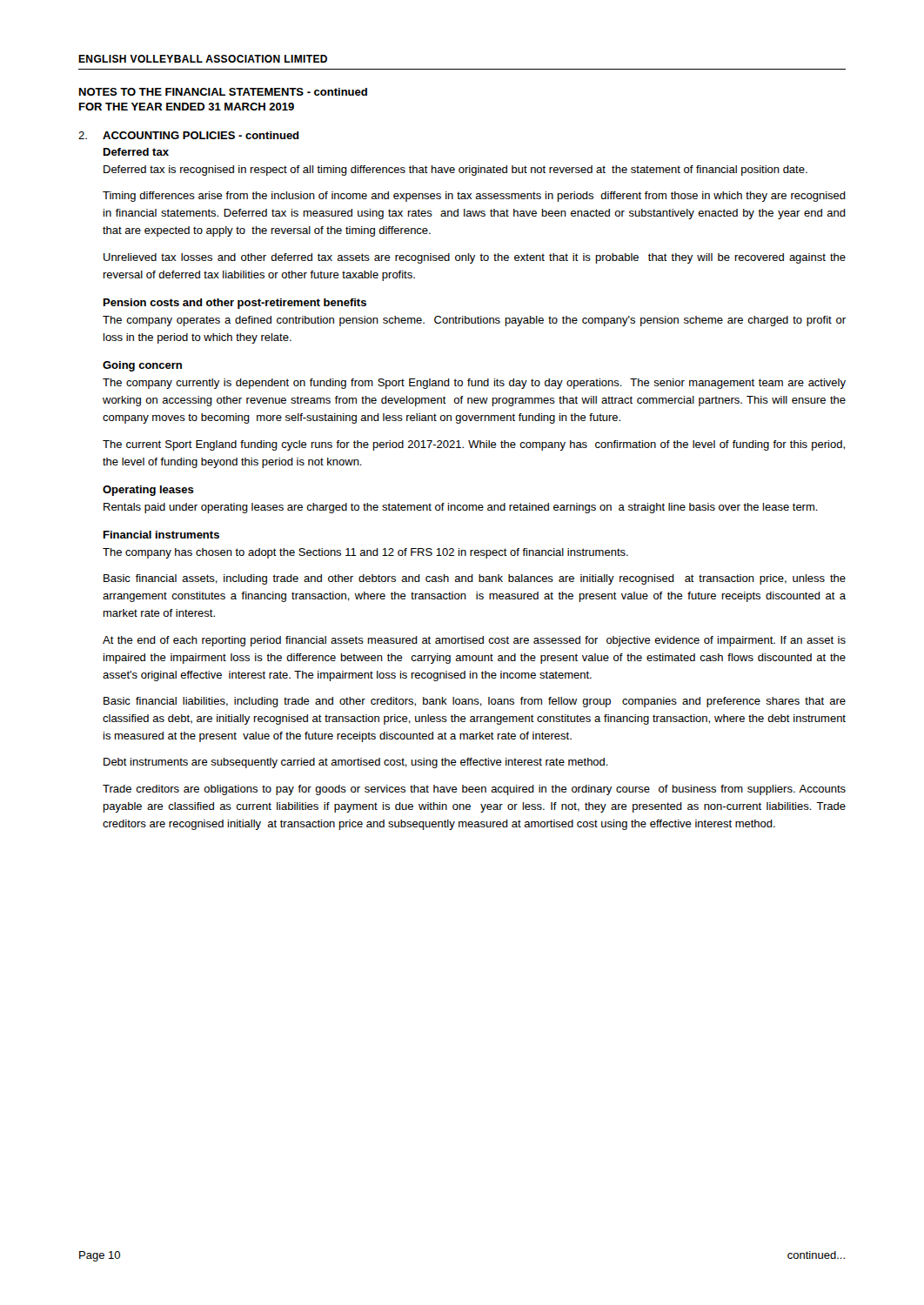Locate the text block that says "Basic financial liabilities, including trade"
Image resolution: width=924 pixels, height=1305 pixels.
[x=474, y=718]
